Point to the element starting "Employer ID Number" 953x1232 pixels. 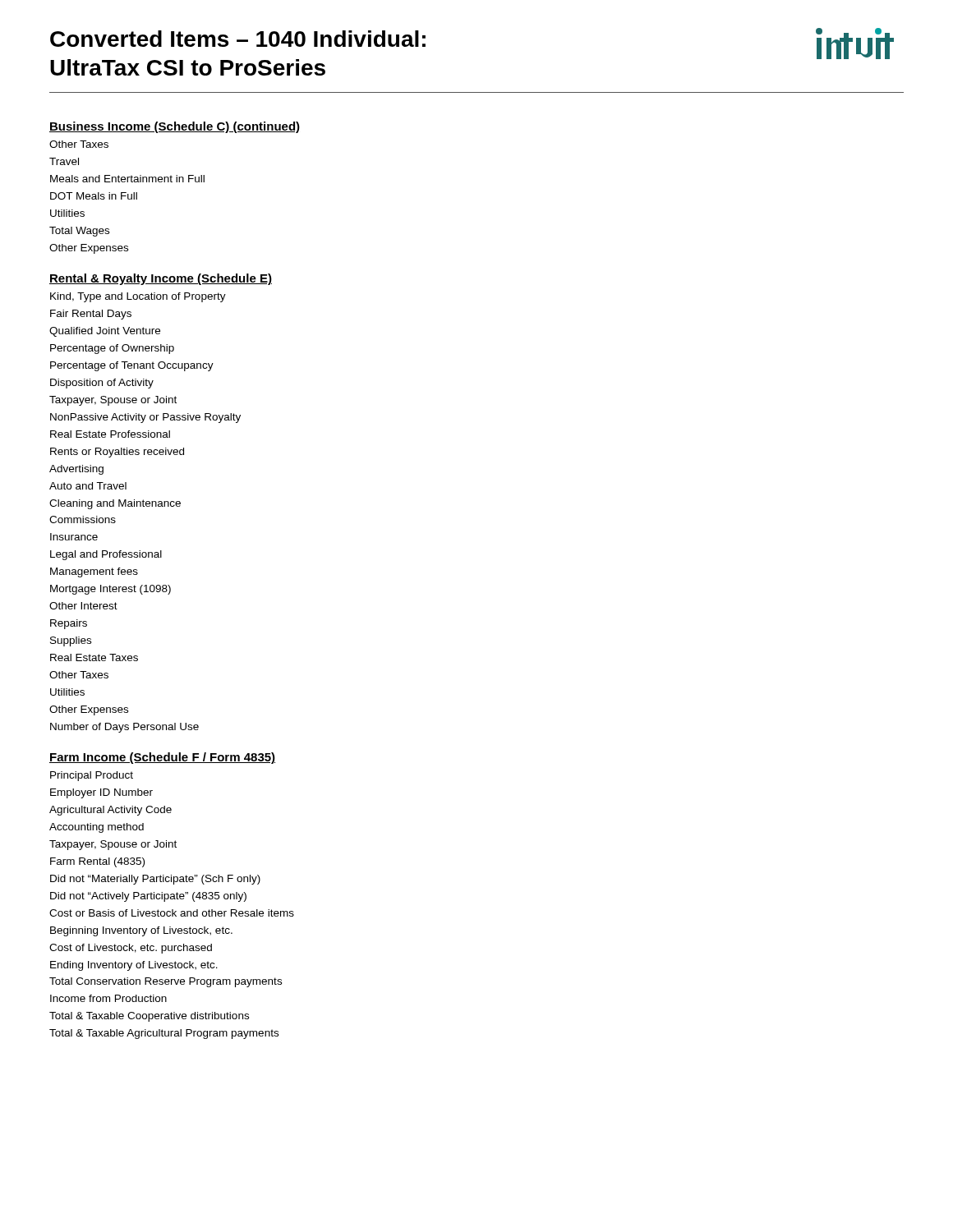(101, 792)
